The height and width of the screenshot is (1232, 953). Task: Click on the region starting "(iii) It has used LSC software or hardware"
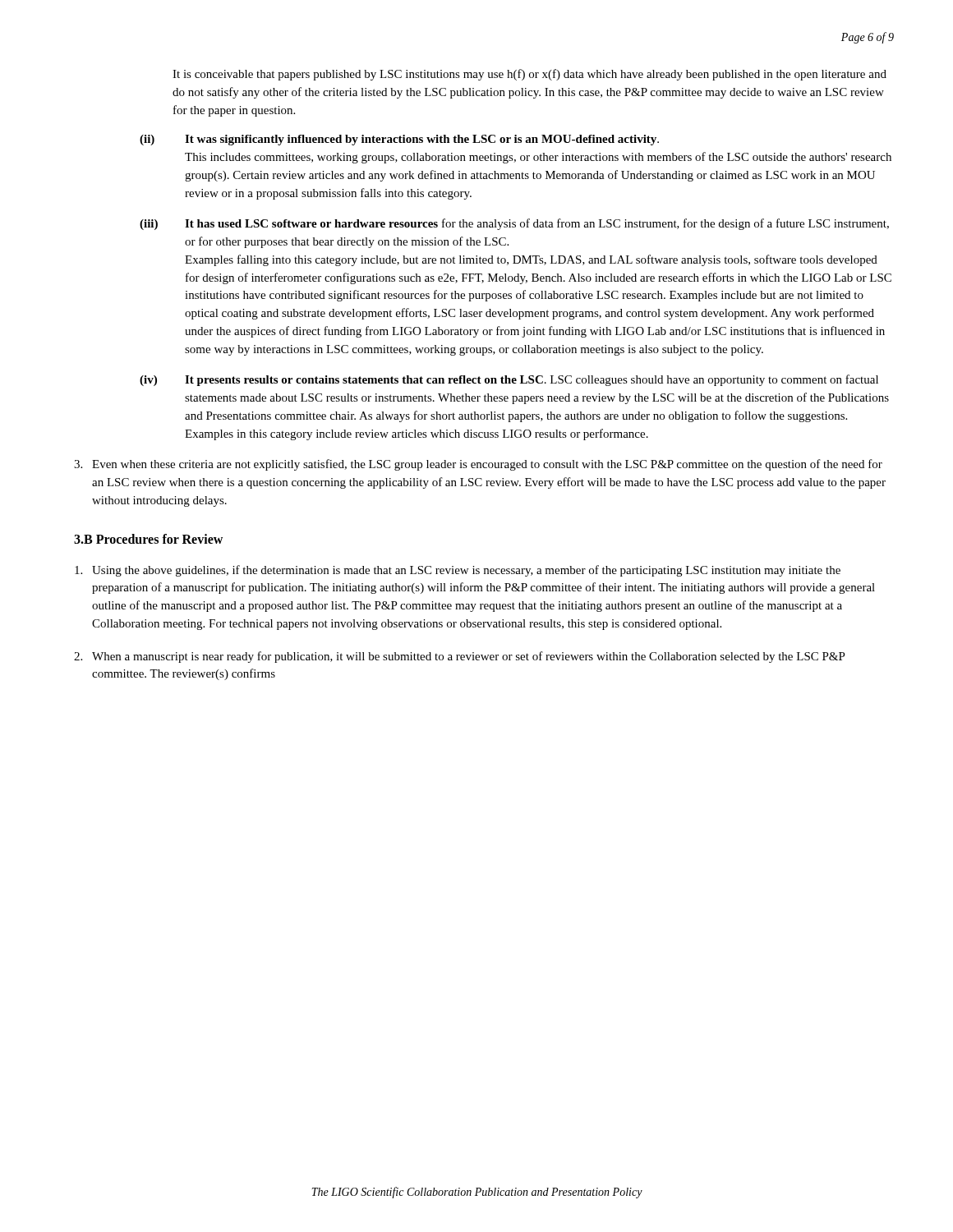(x=517, y=287)
